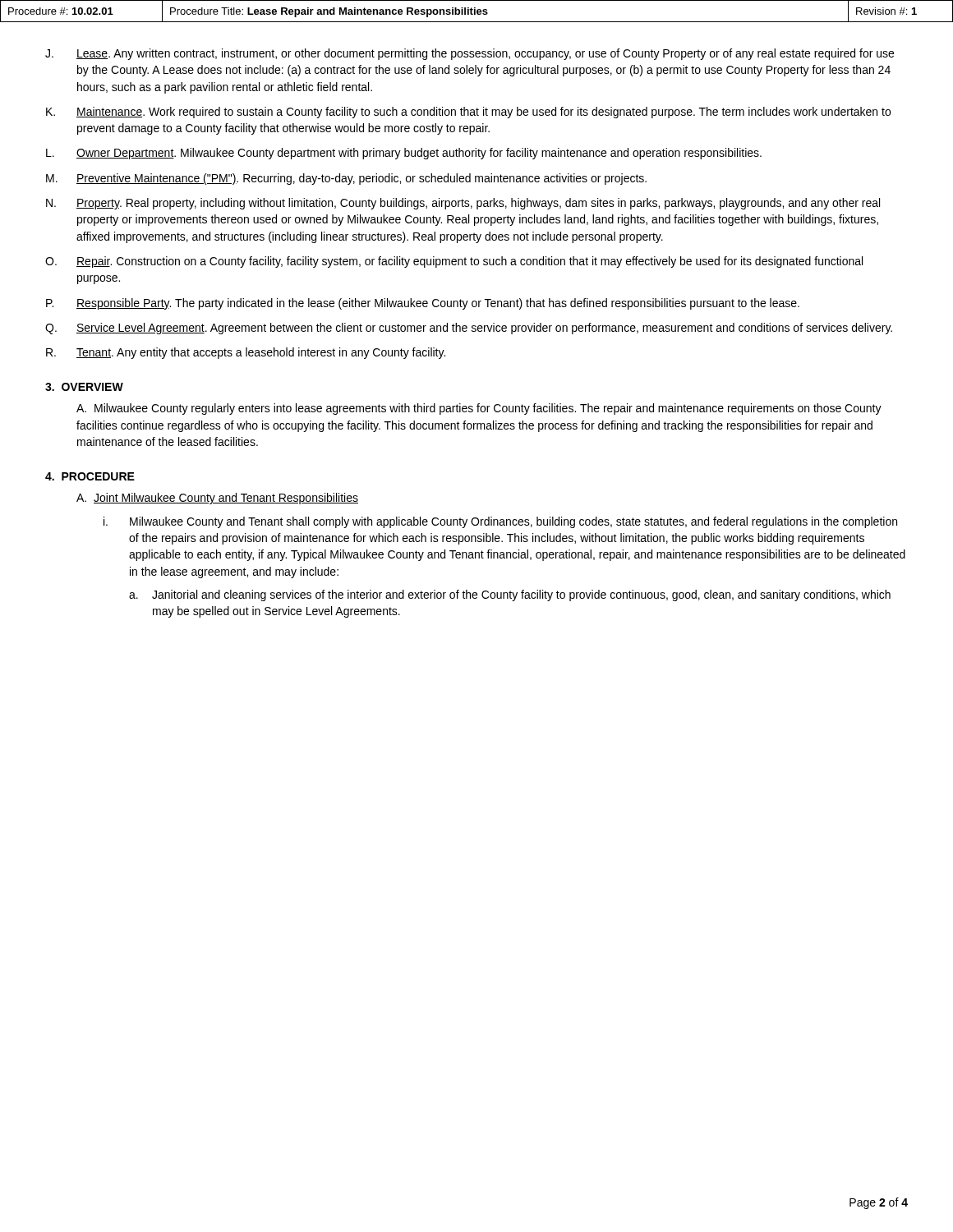Select the list item with the text "i. Milwaukee County and Tenant shall"
Viewport: 953px width, 1232px height.
coord(505,546)
